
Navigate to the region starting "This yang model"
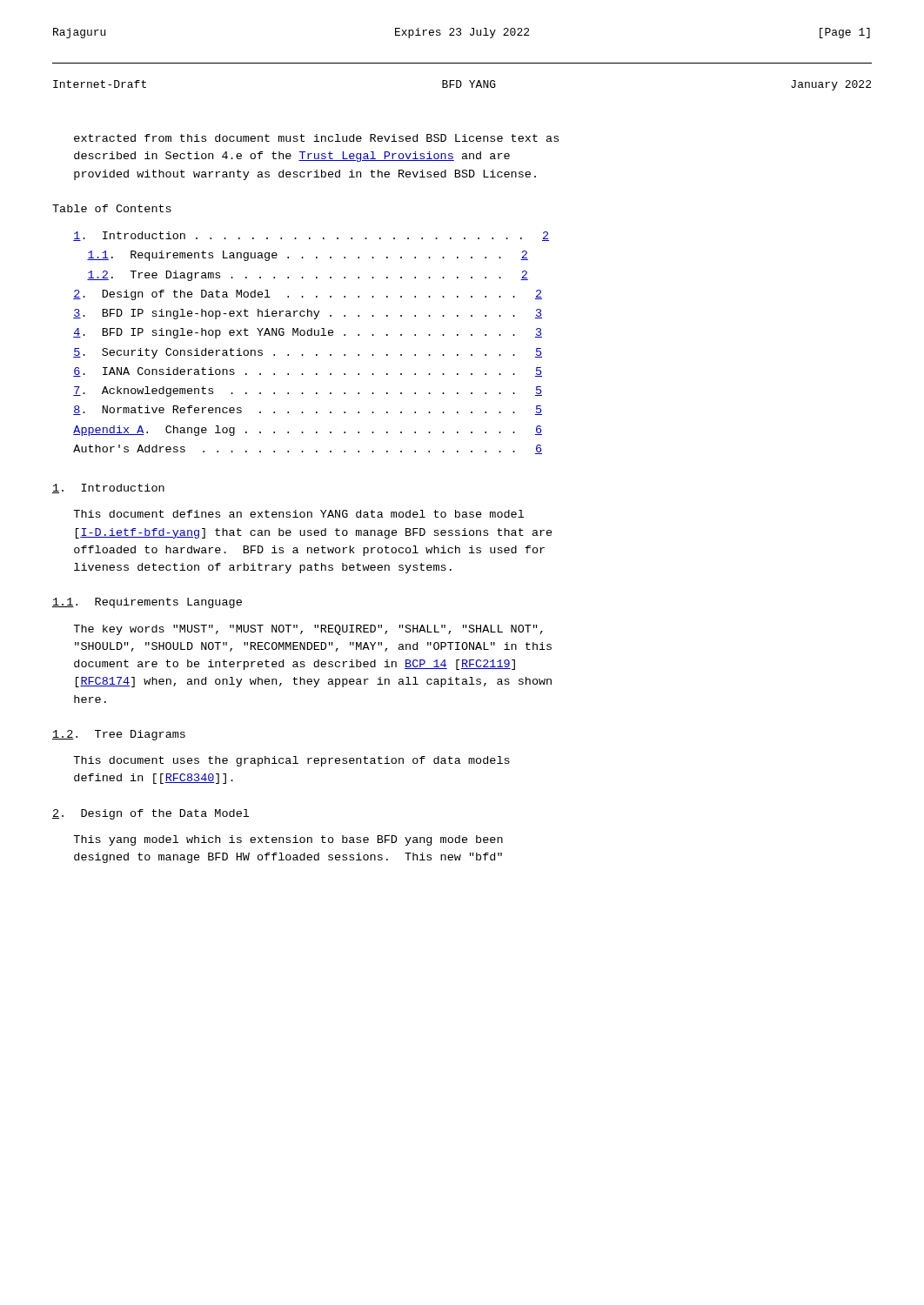pyautogui.click(x=278, y=849)
